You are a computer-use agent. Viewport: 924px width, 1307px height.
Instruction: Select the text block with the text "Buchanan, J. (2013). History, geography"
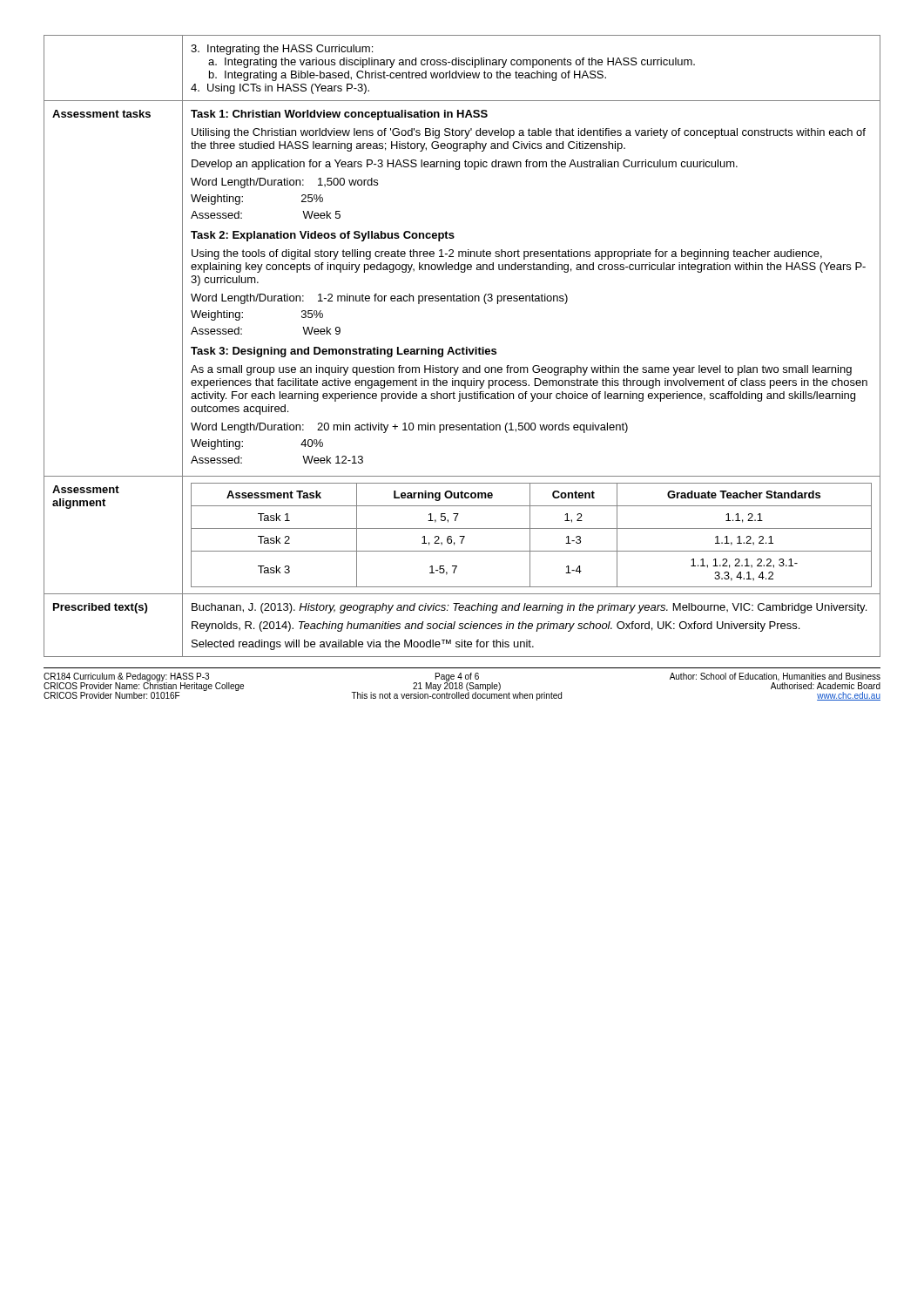click(531, 625)
